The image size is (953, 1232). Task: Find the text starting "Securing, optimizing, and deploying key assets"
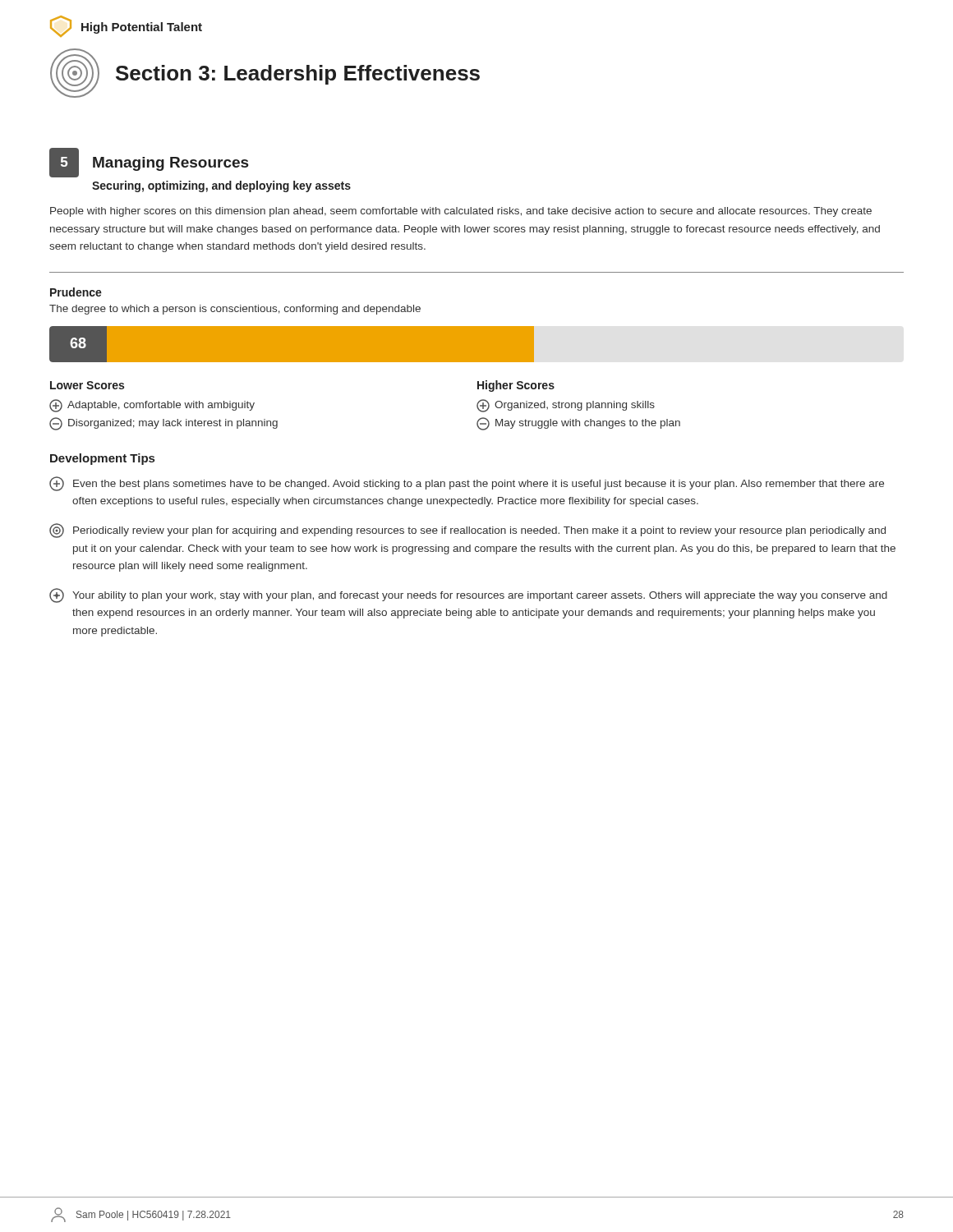(221, 186)
